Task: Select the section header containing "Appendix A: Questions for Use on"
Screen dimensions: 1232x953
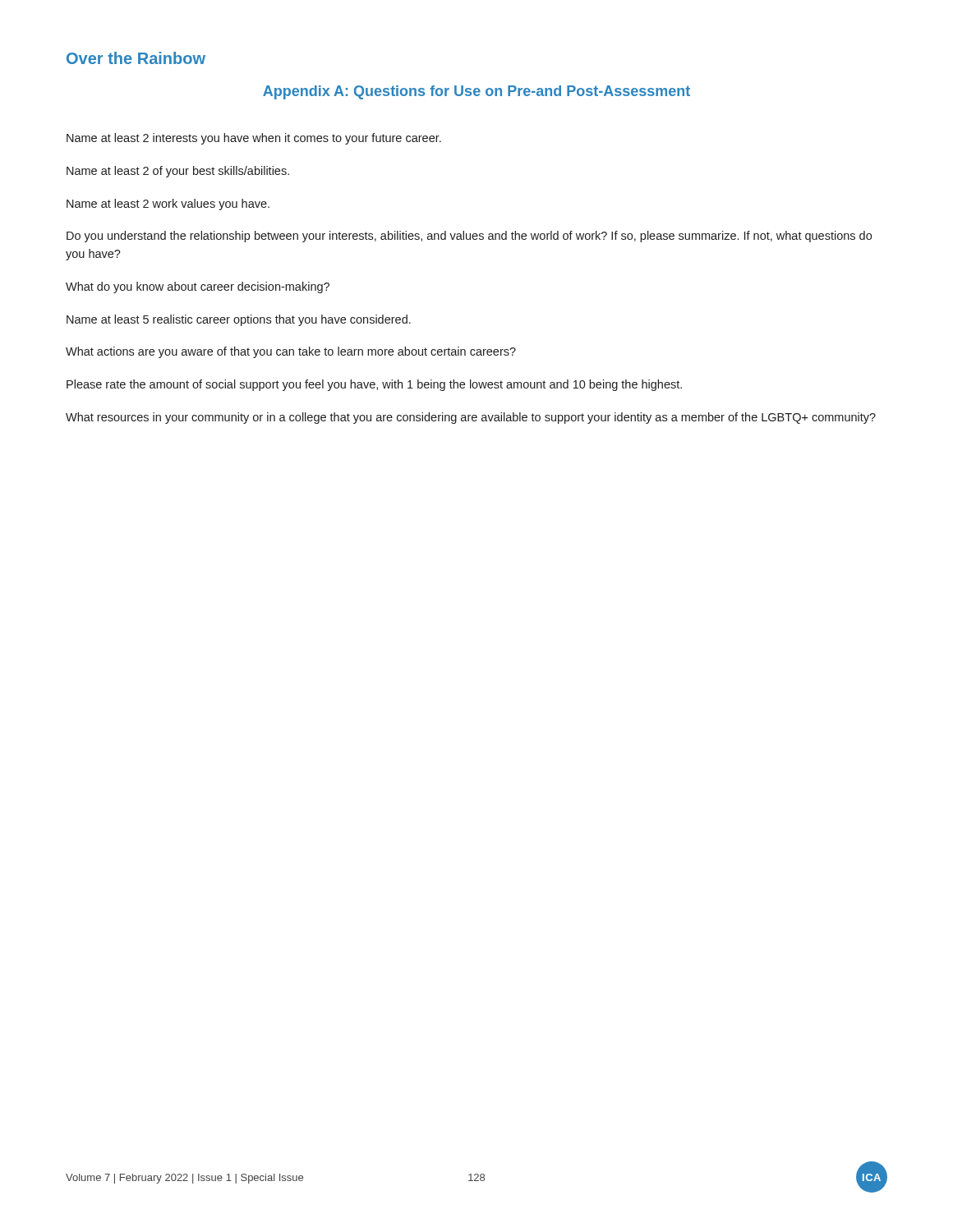Action: pos(476,92)
